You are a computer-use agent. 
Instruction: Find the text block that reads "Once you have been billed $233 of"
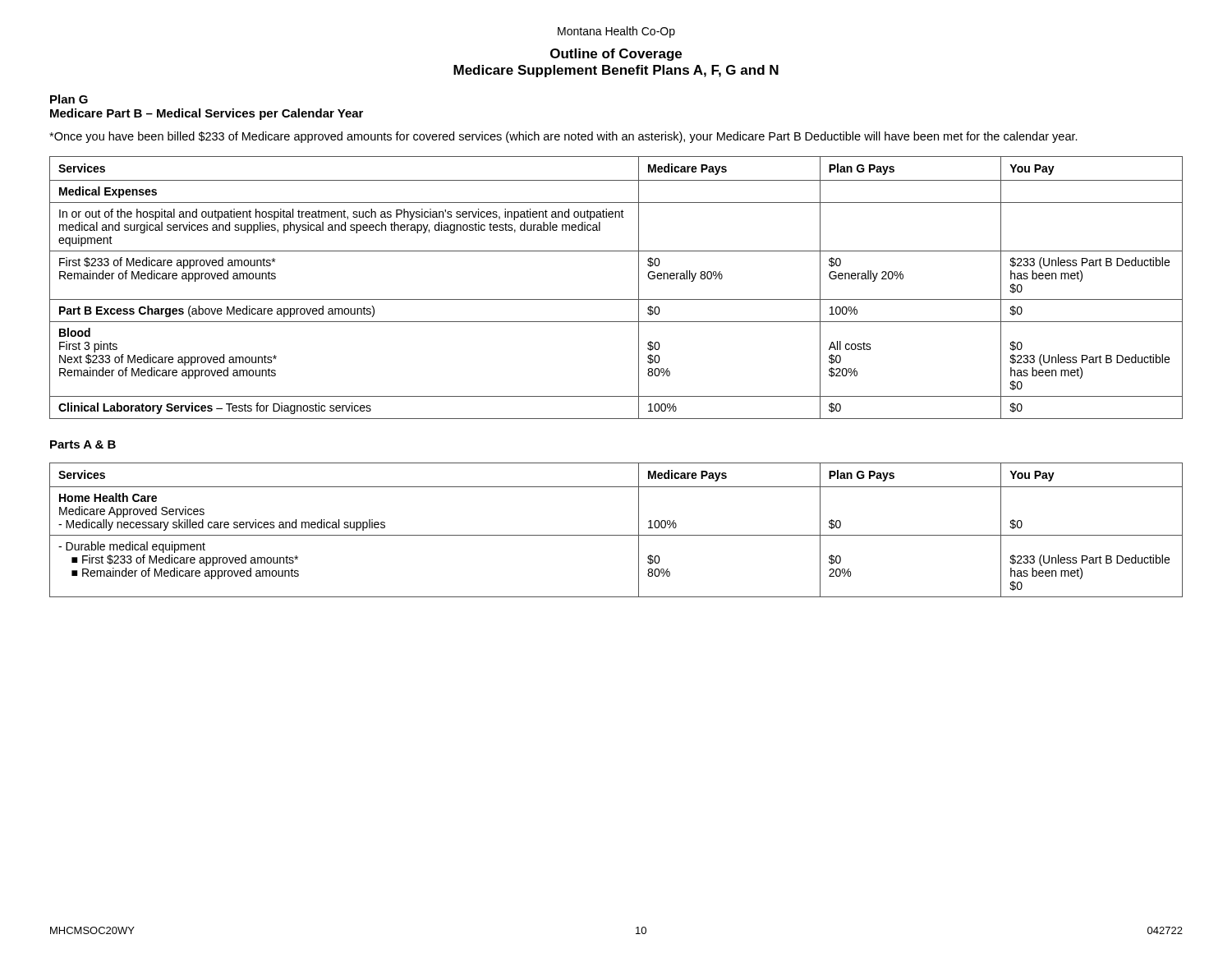coord(564,136)
